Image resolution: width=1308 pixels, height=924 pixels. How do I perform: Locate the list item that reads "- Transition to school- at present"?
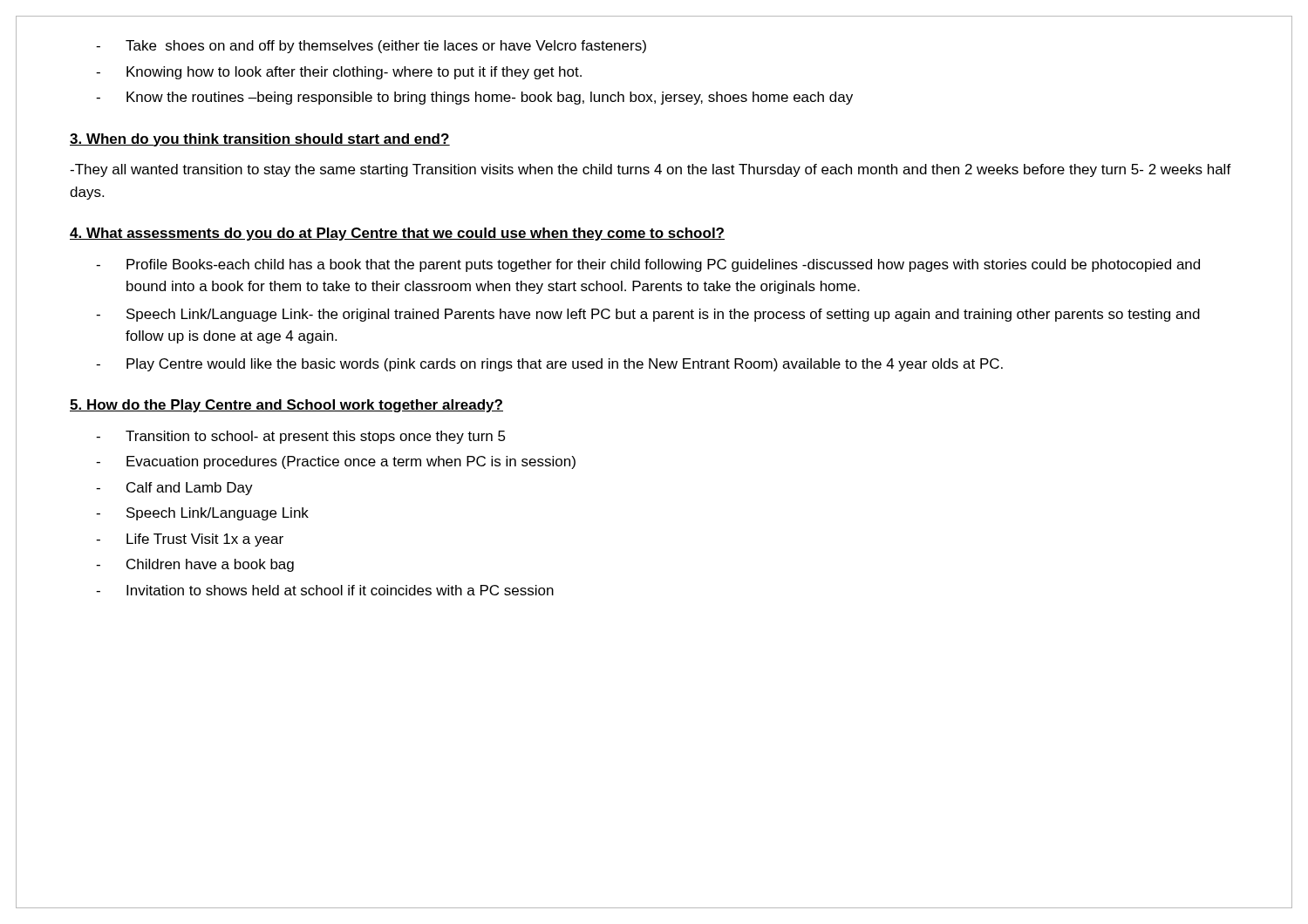click(x=301, y=437)
